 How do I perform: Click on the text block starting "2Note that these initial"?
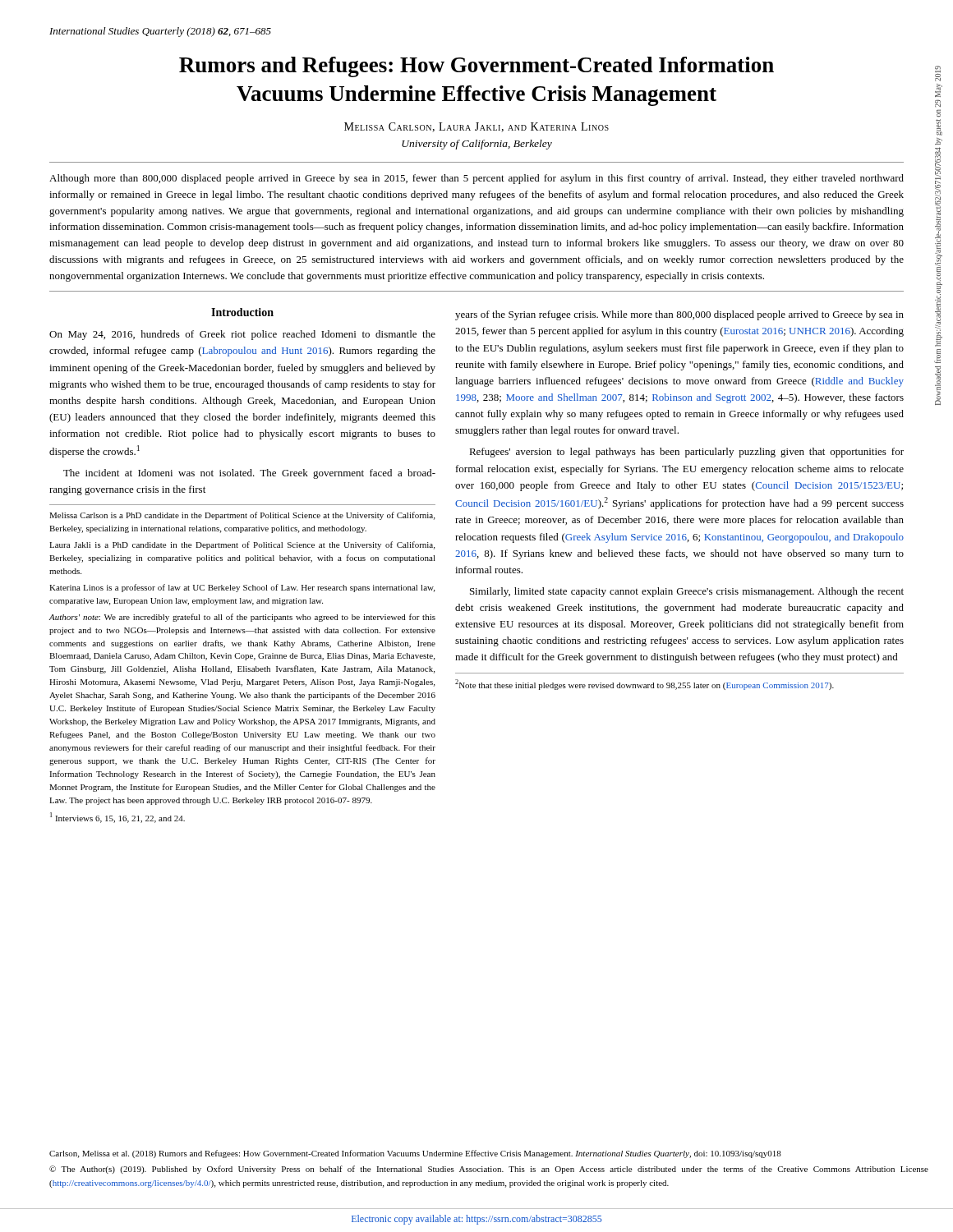pos(645,684)
